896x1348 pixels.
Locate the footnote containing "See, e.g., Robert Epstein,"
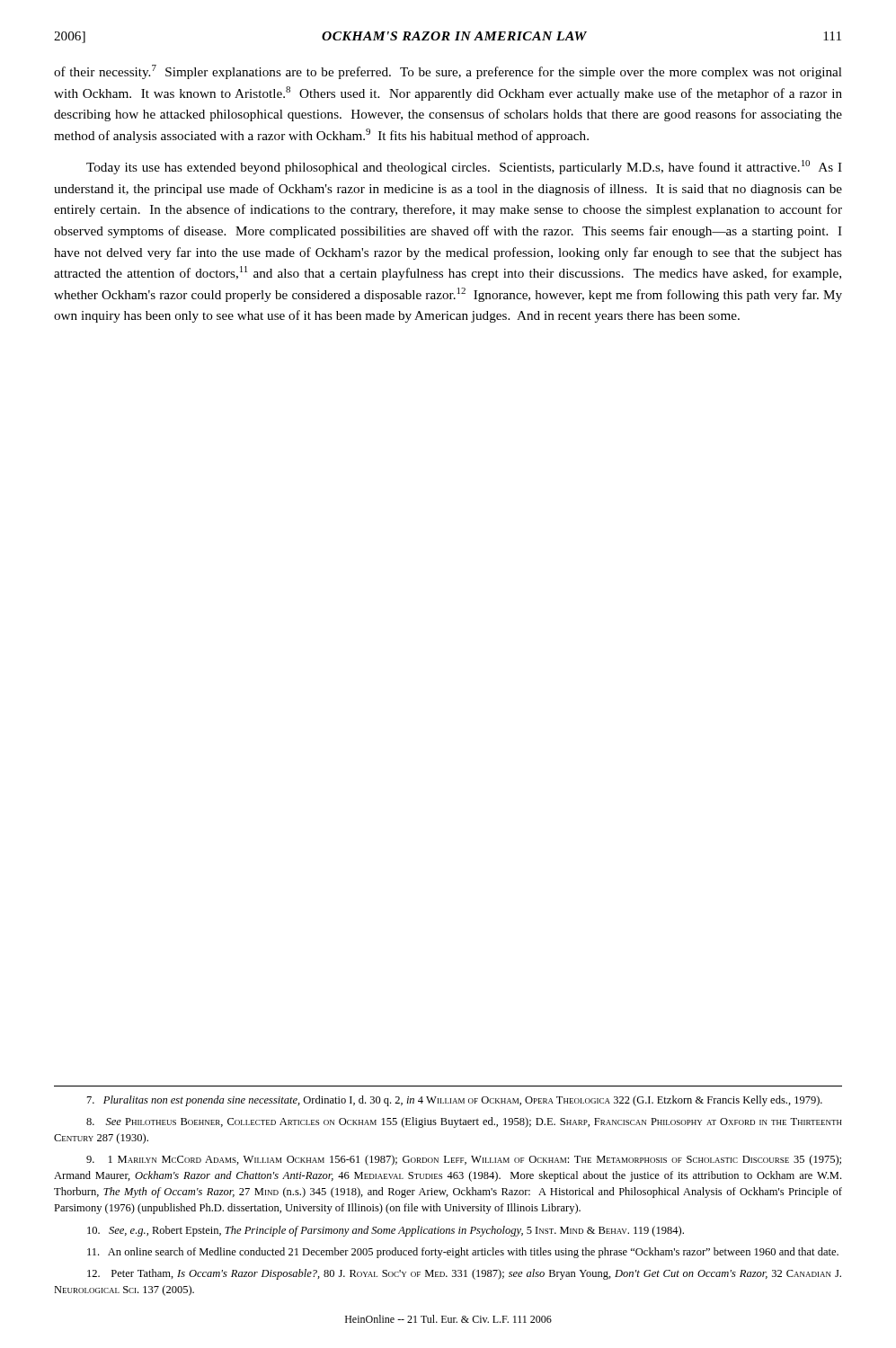[x=385, y=1230]
